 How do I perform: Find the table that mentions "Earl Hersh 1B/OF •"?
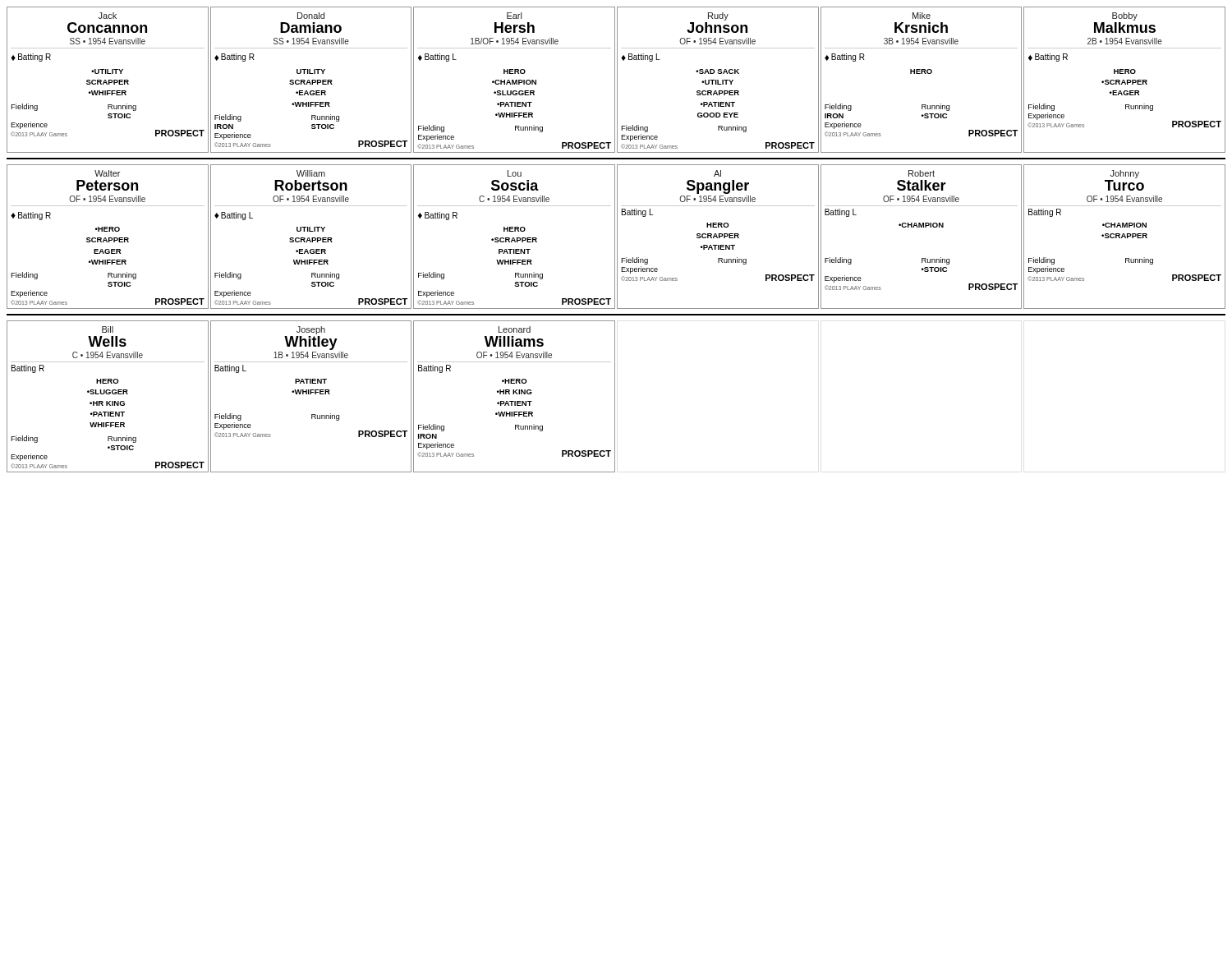(x=514, y=80)
